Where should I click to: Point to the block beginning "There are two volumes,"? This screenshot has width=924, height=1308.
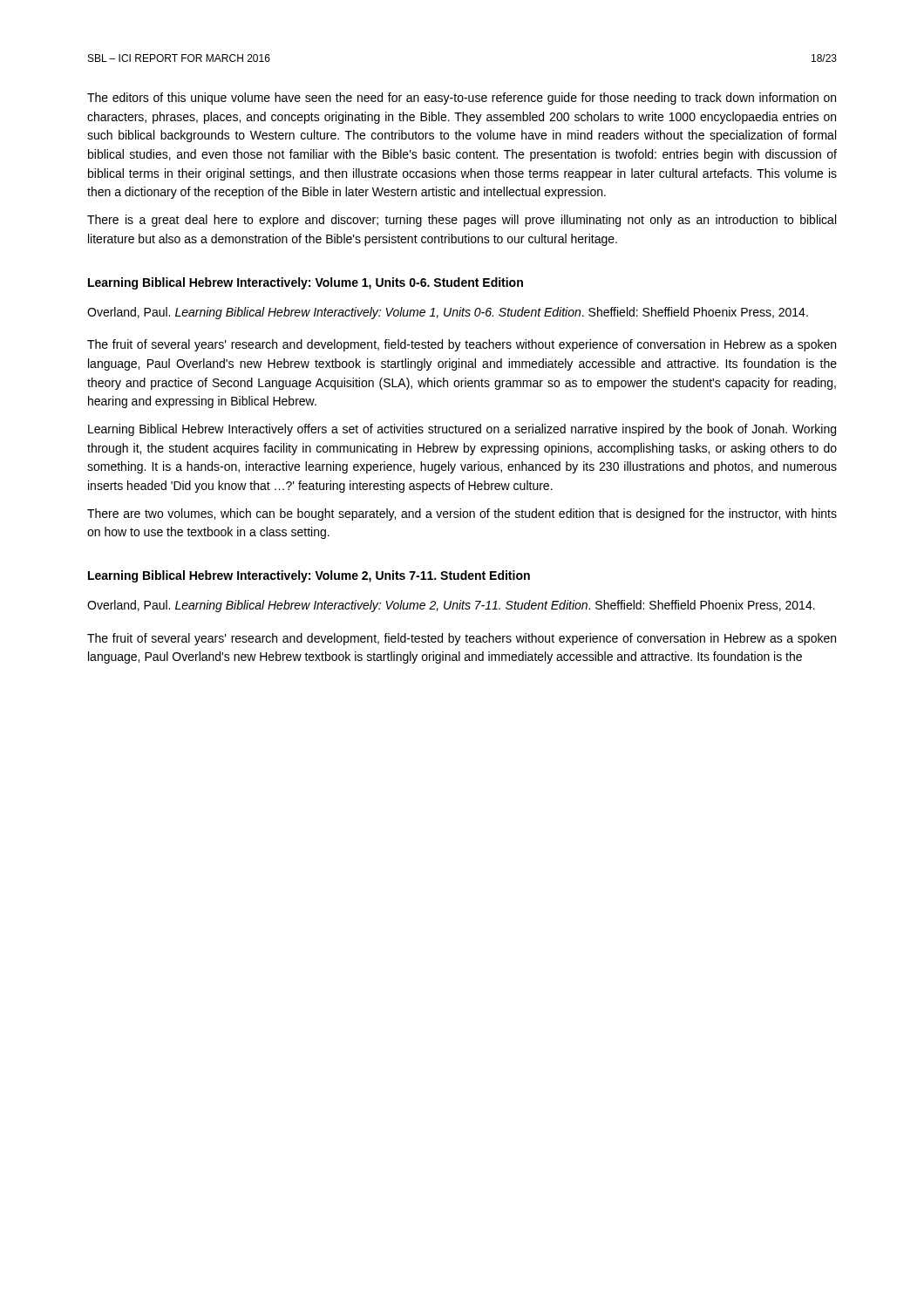[462, 523]
